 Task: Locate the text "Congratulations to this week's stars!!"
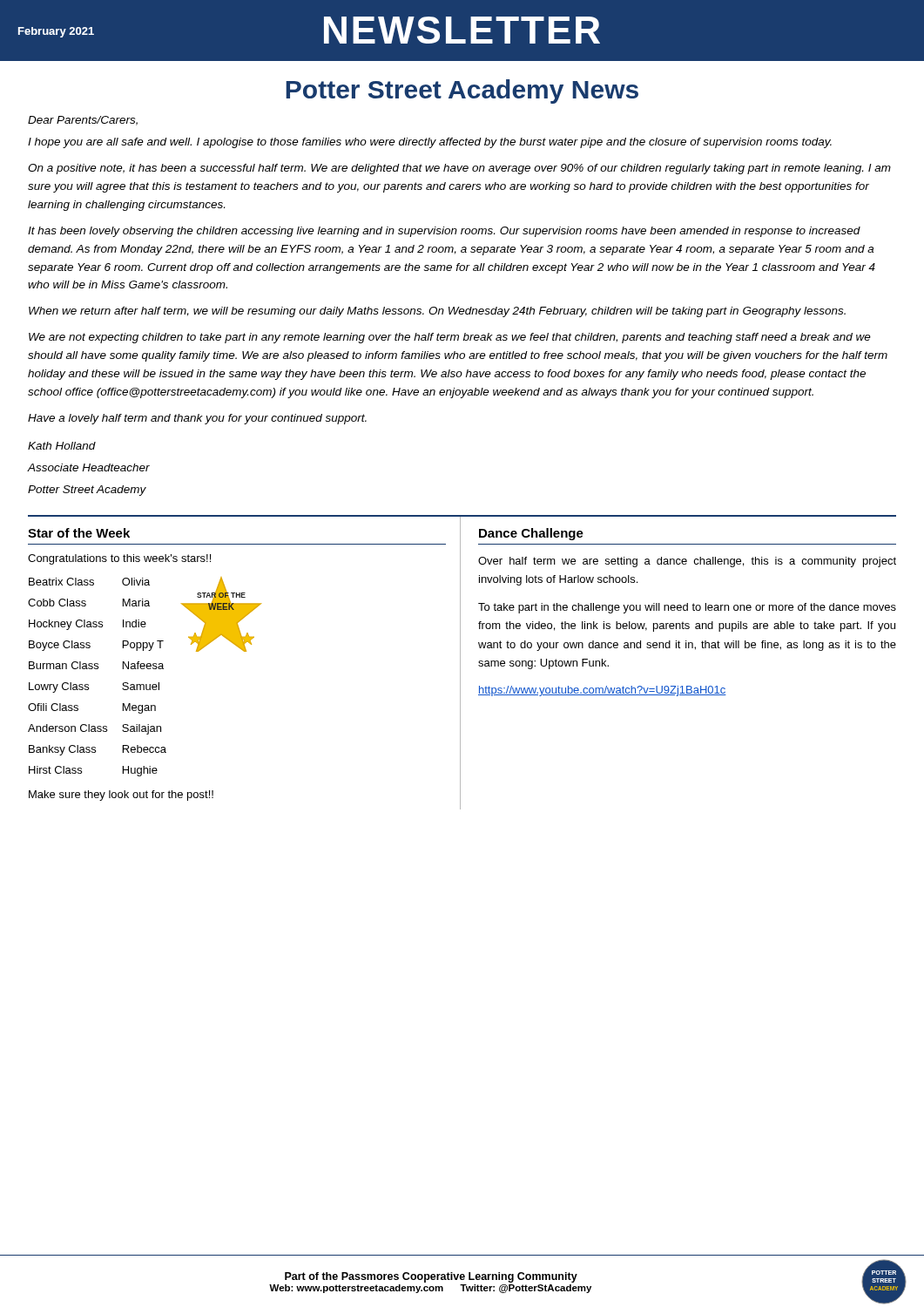coord(120,558)
